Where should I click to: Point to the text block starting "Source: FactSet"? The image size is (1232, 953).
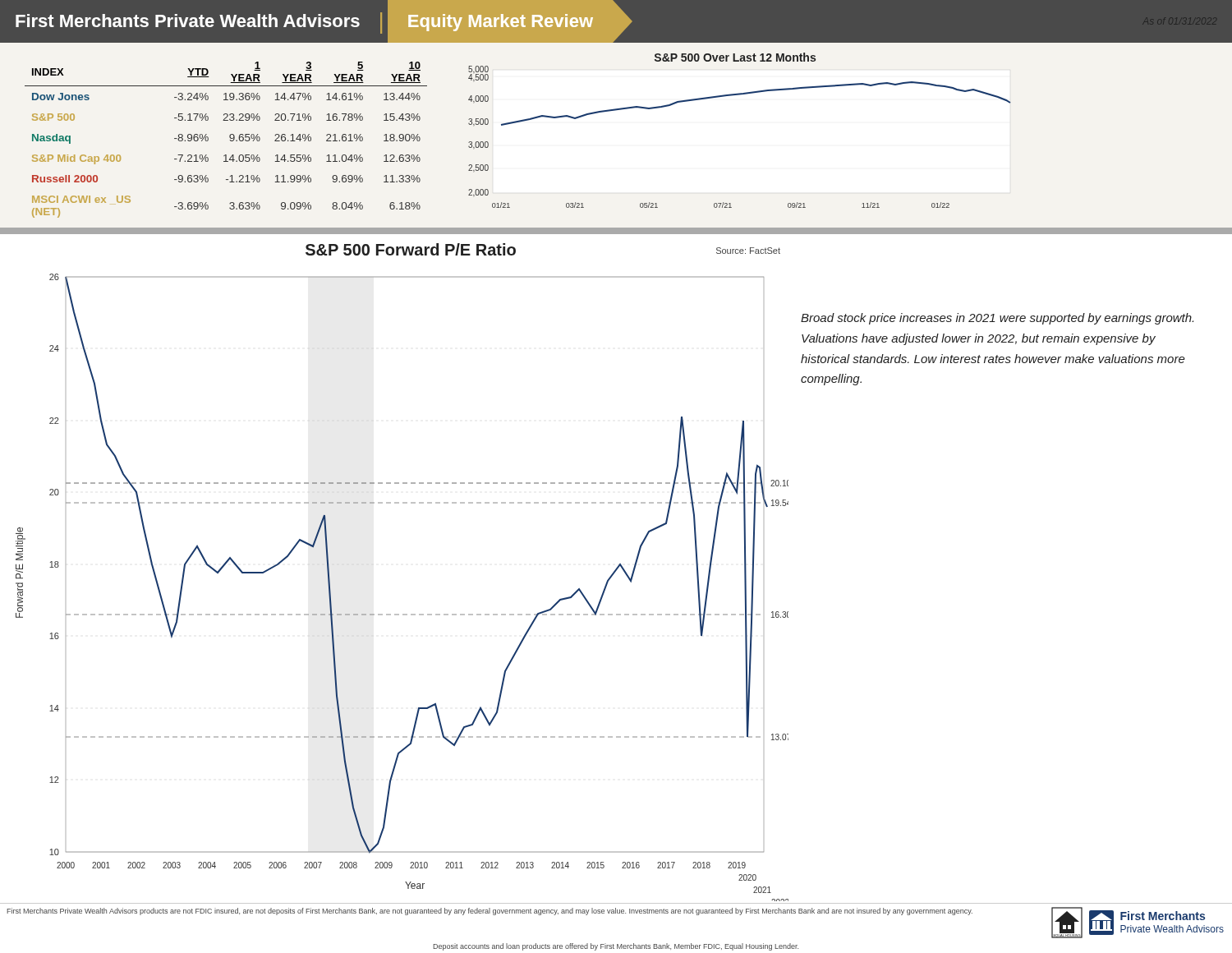tap(748, 251)
